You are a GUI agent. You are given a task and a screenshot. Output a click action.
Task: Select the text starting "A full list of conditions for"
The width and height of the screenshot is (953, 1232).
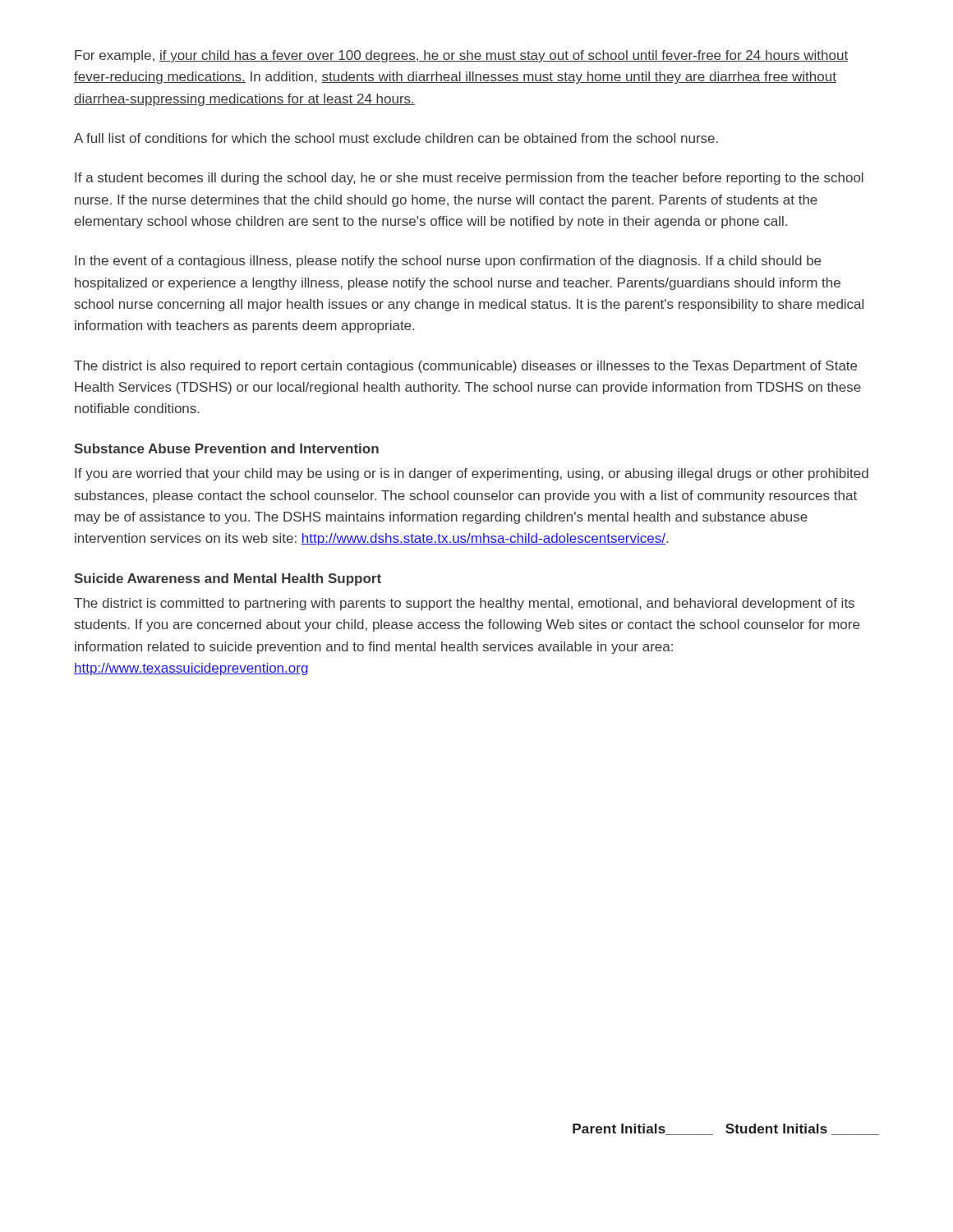[396, 138]
